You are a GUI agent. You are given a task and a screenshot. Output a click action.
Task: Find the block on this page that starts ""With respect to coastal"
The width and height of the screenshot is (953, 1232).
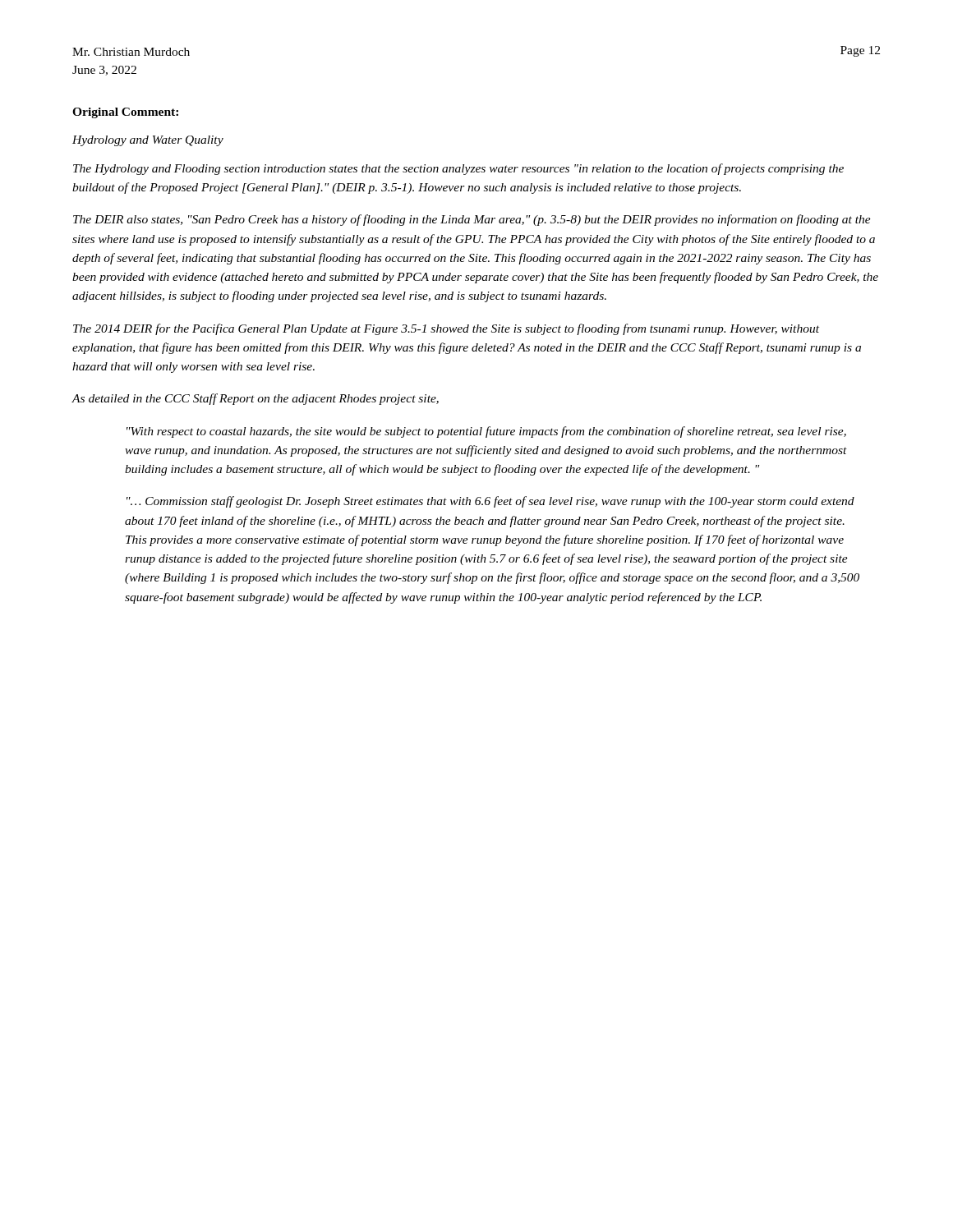[486, 450]
